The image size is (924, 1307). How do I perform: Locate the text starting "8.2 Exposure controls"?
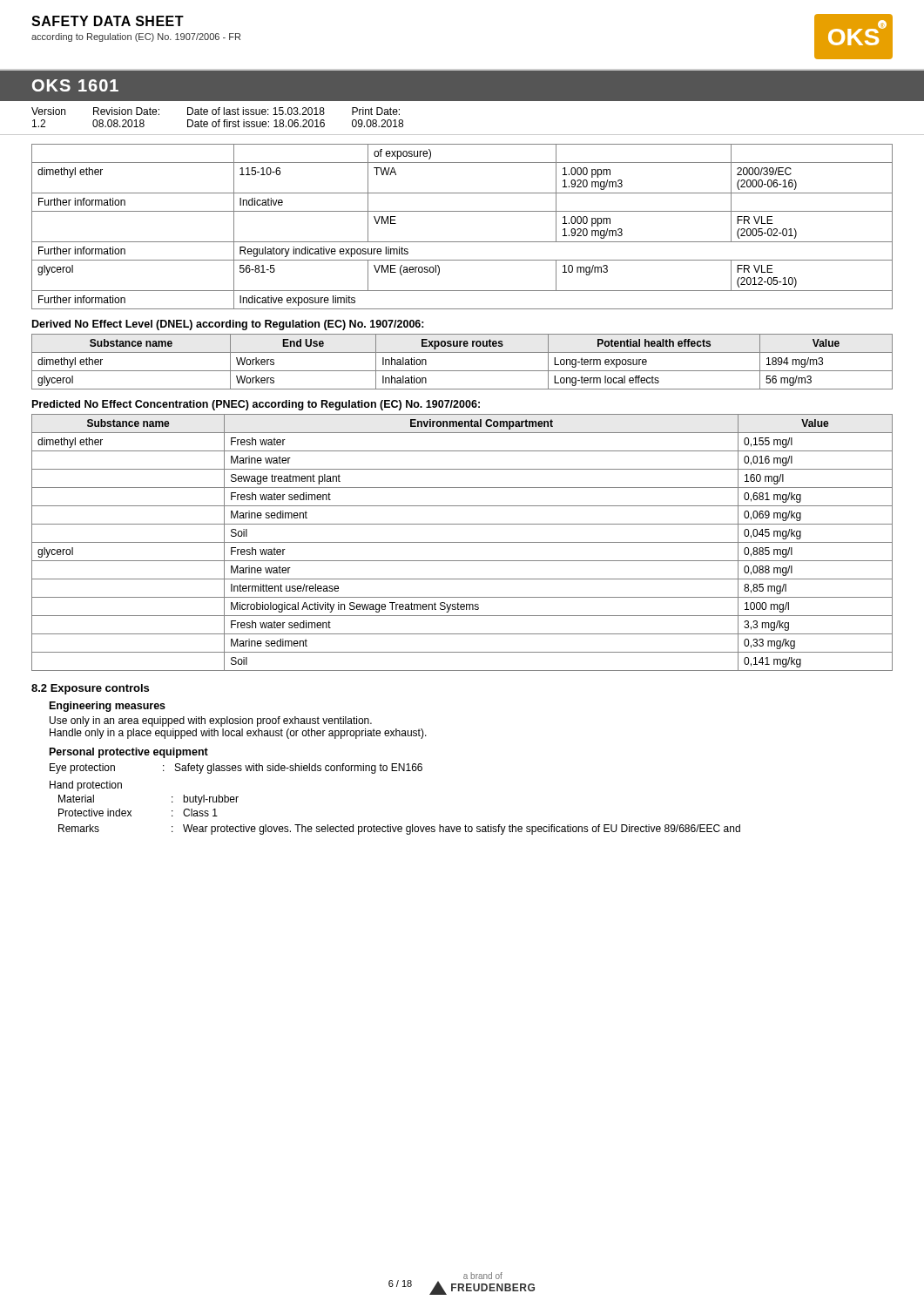90,688
